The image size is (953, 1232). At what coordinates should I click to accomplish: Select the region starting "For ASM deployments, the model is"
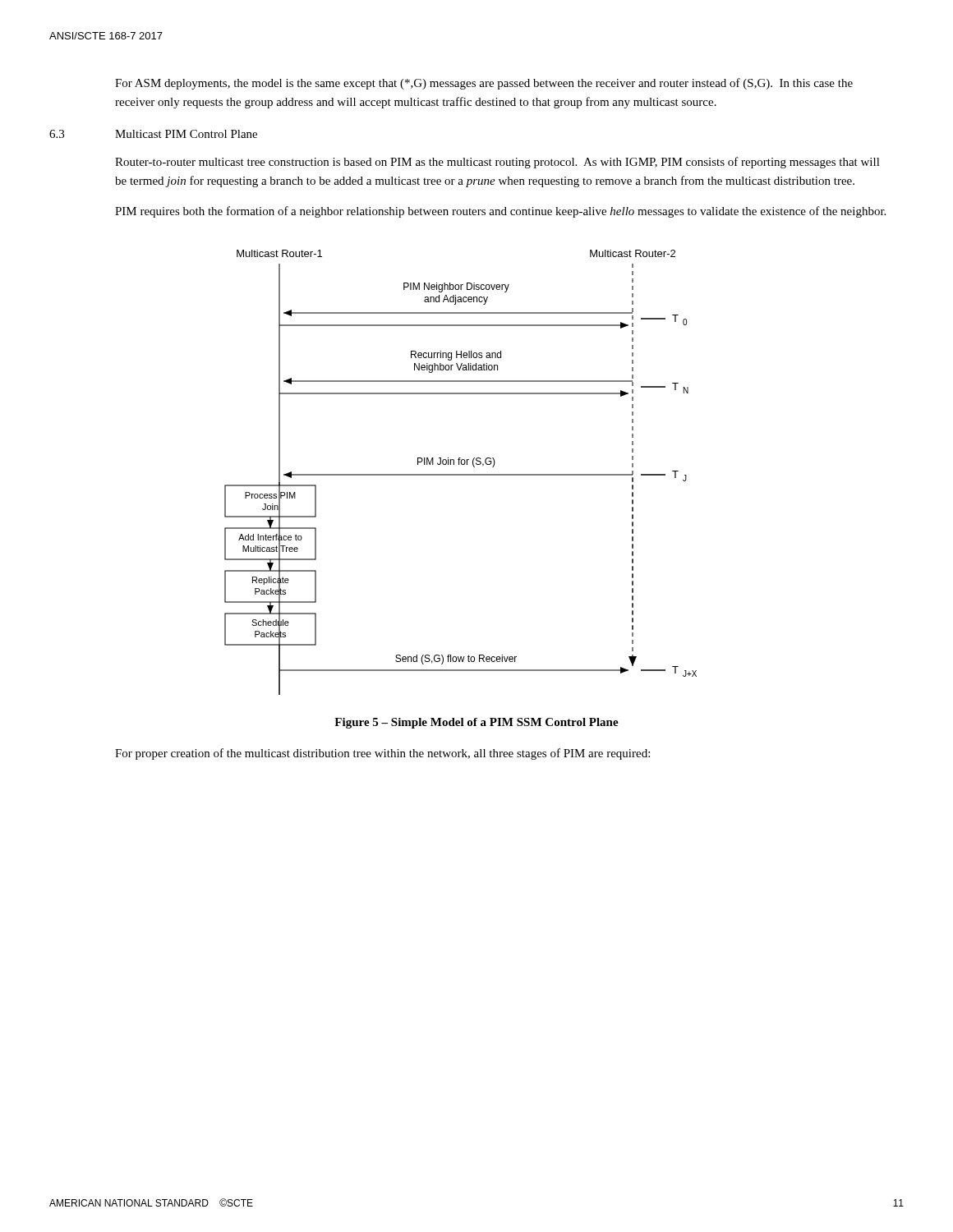[x=484, y=93]
